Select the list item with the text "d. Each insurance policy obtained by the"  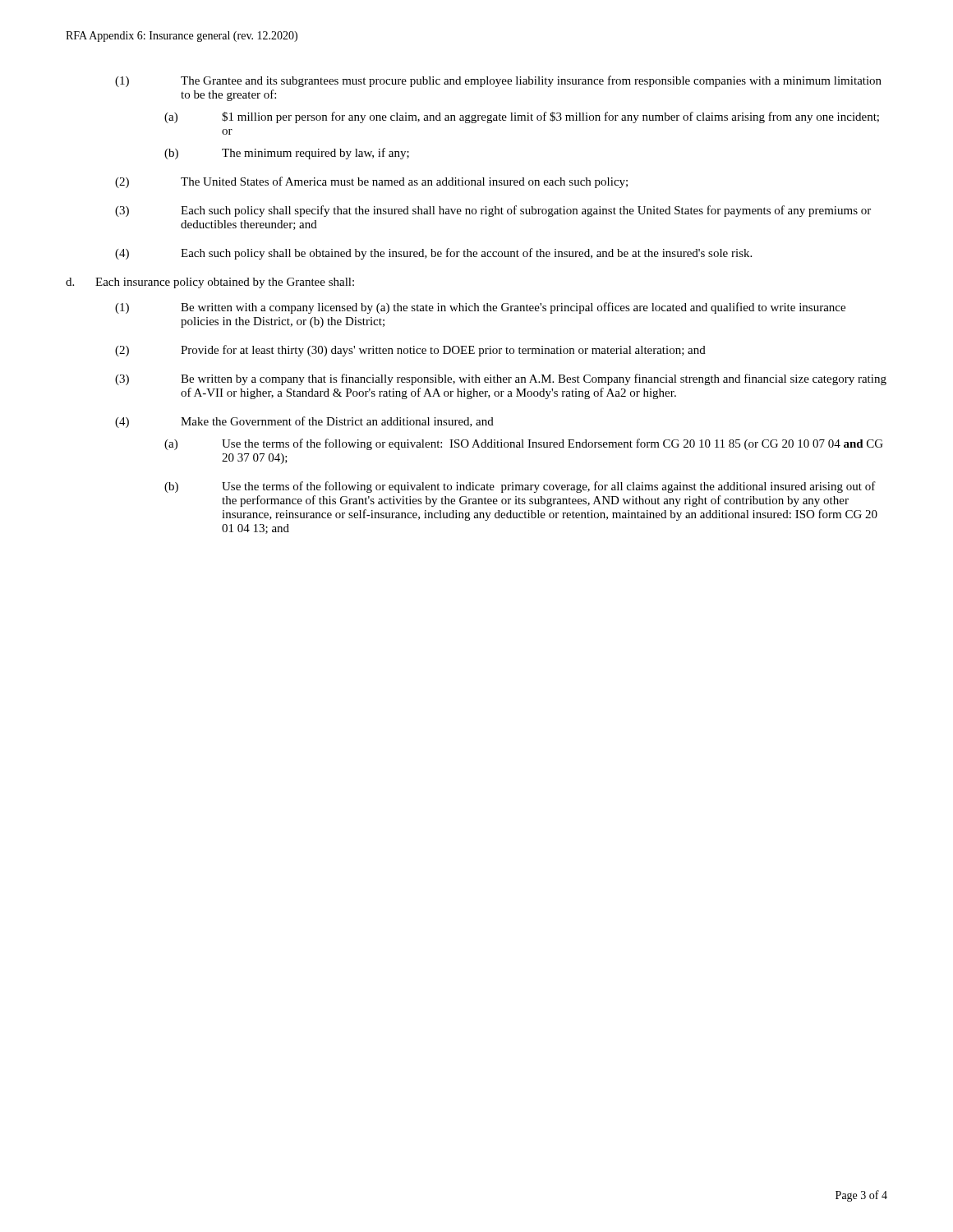[x=210, y=283]
